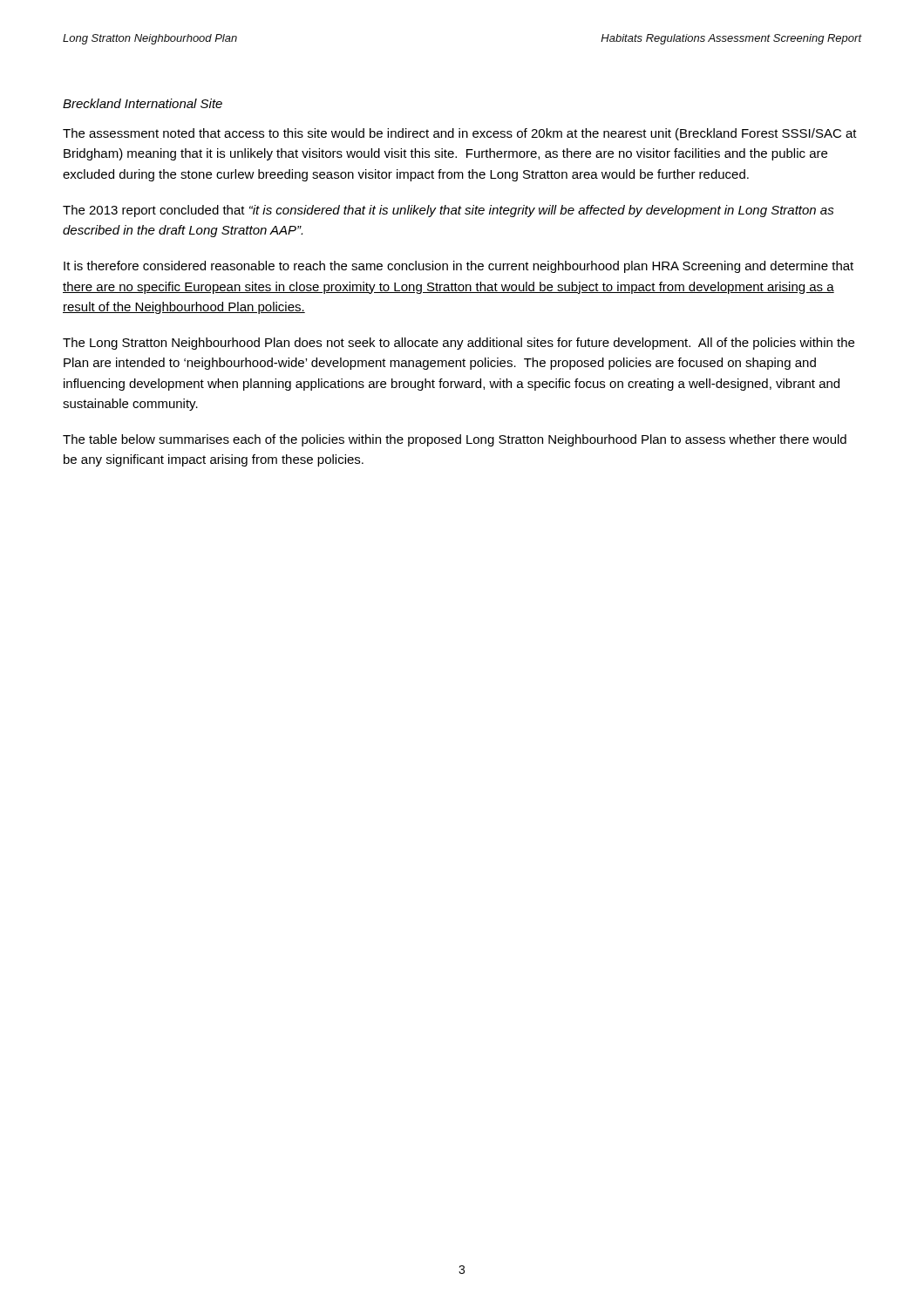
Task: Find the text starting "The assessment noted"
Action: click(460, 153)
